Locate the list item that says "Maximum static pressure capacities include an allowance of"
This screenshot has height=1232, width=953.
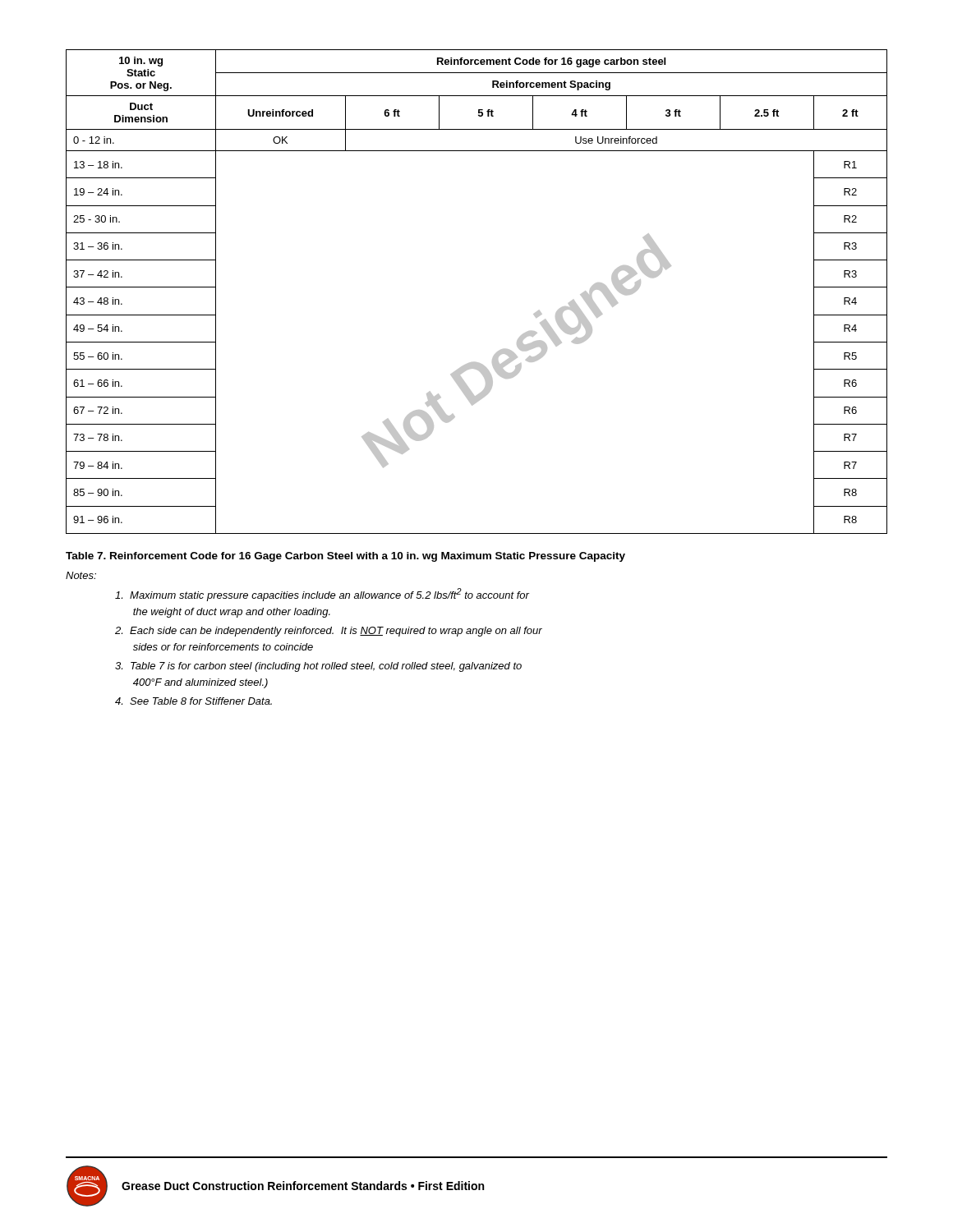click(322, 602)
